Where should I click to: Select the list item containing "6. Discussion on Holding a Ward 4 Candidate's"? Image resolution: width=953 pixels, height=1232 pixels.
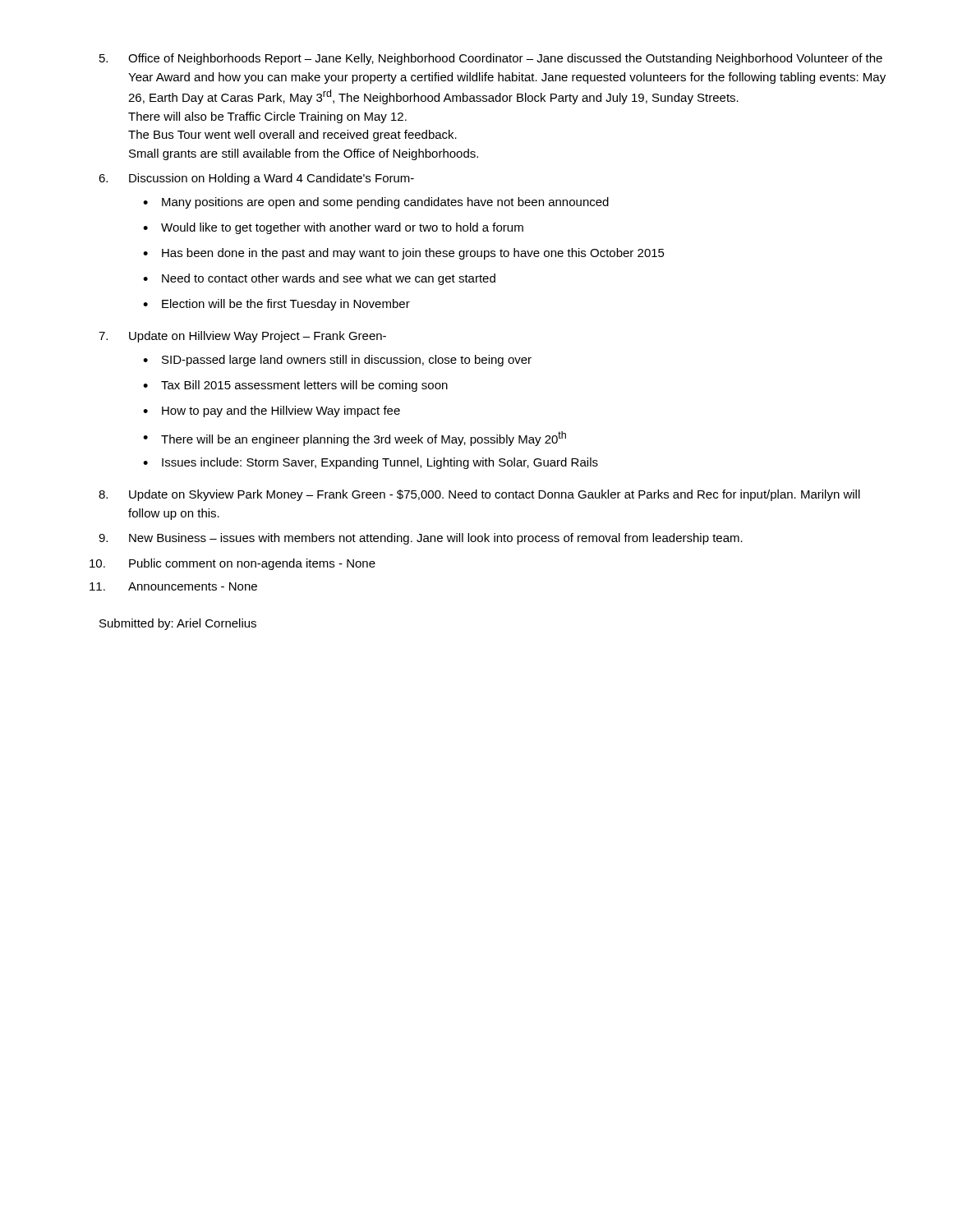point(256,179)
